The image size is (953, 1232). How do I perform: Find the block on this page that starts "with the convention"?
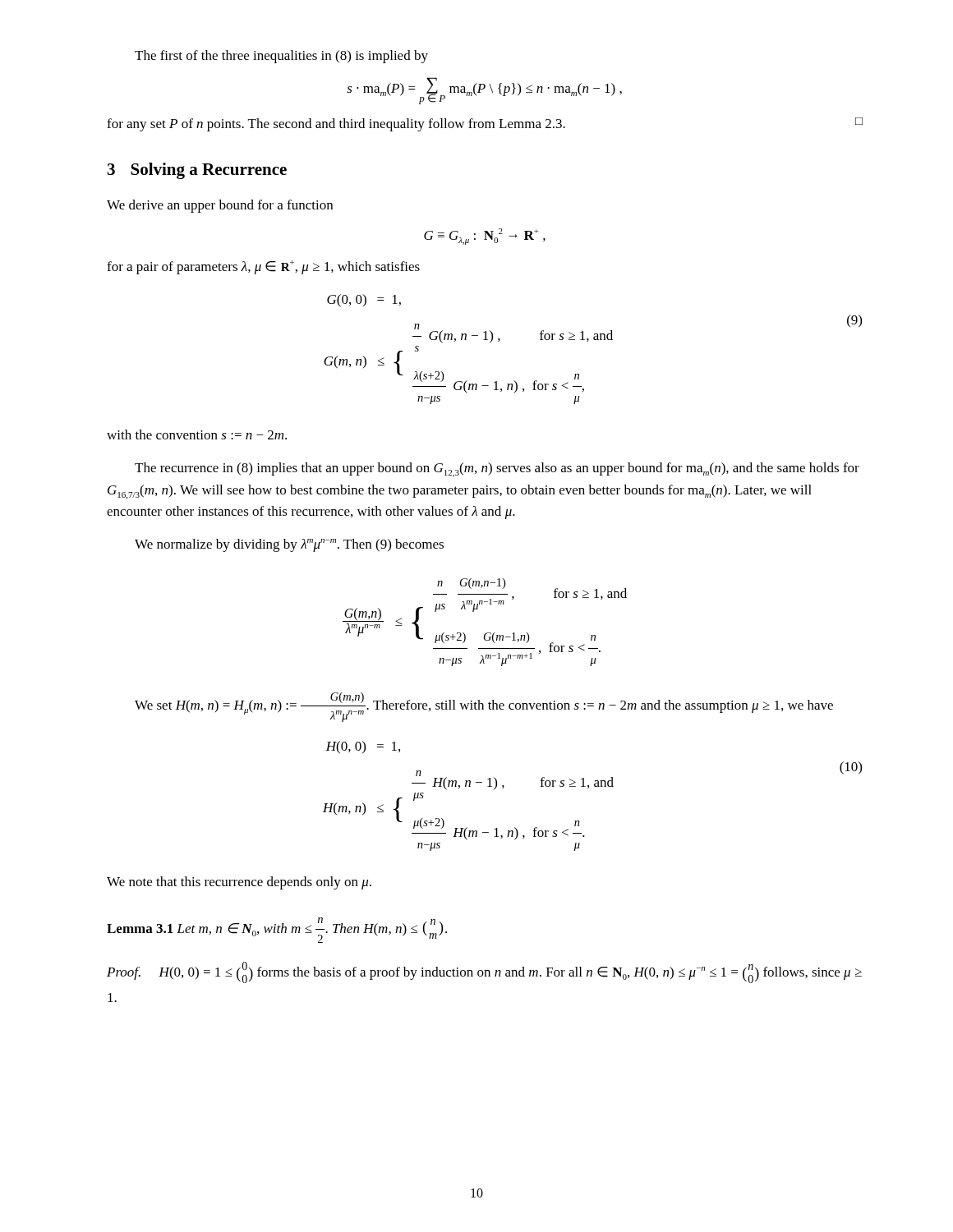click(197, 435)
